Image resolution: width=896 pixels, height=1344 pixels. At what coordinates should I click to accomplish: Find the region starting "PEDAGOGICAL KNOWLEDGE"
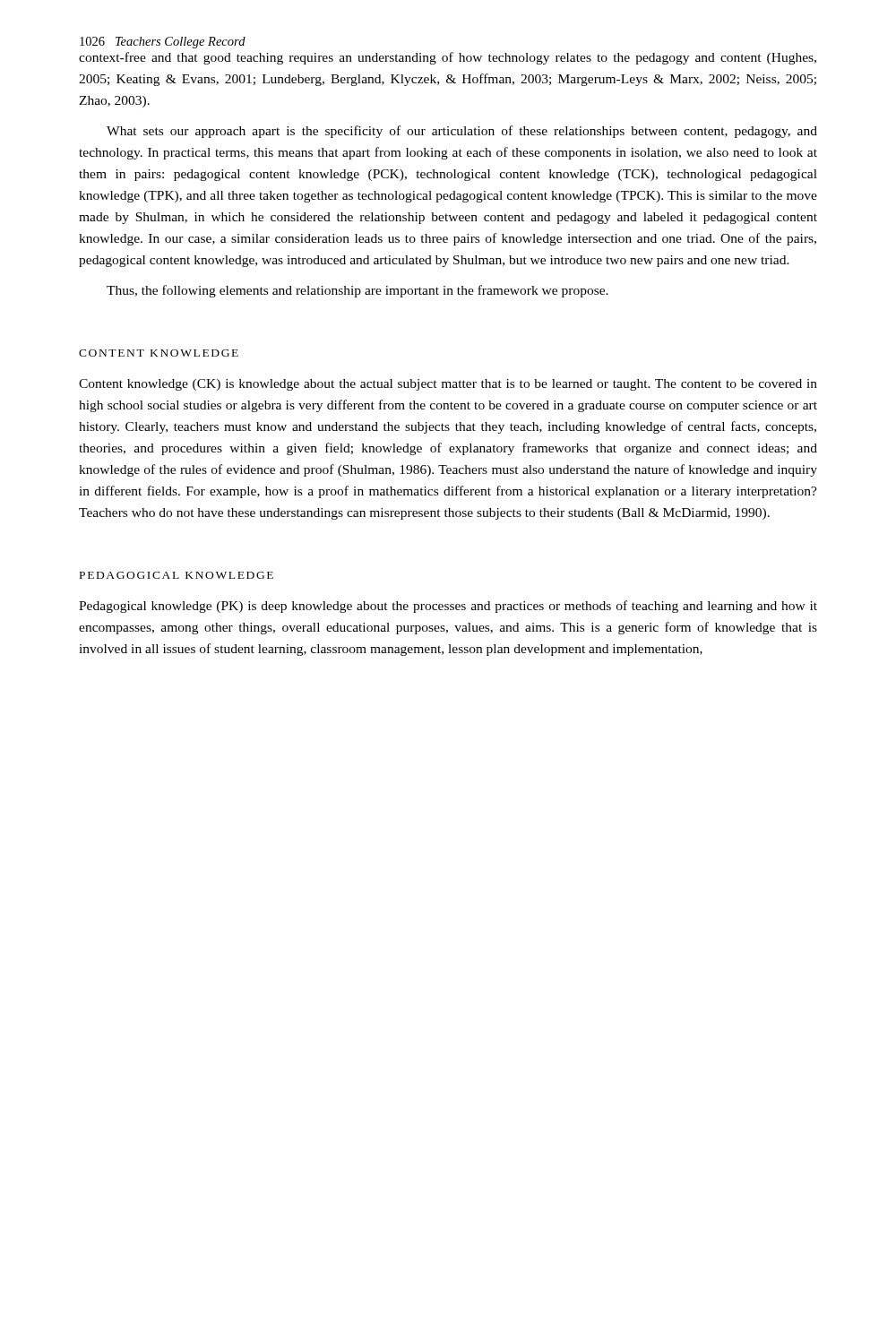click(x=177, y=575)
